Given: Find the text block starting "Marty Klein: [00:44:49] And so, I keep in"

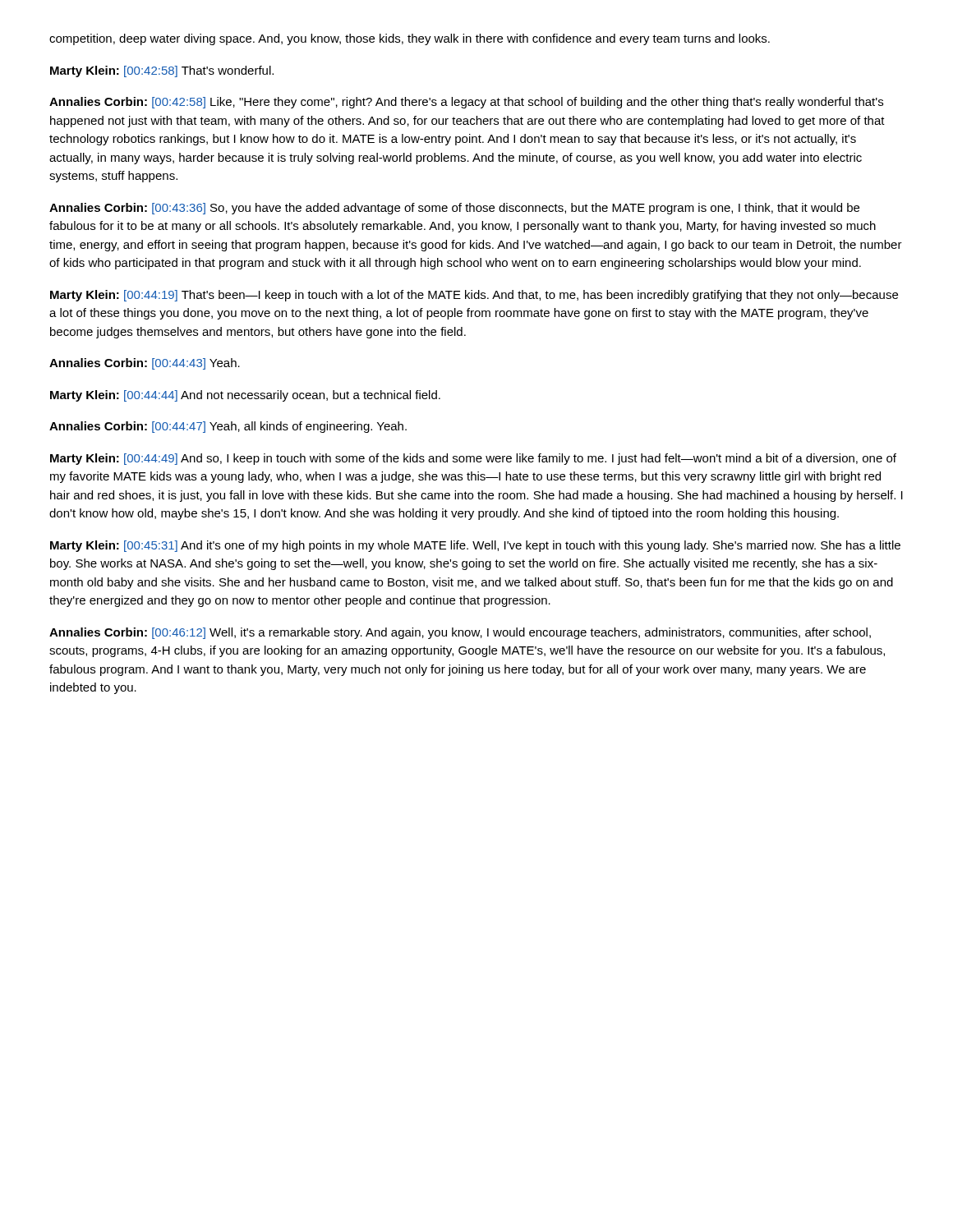Looking at the screenshot, I should [476, 485].
